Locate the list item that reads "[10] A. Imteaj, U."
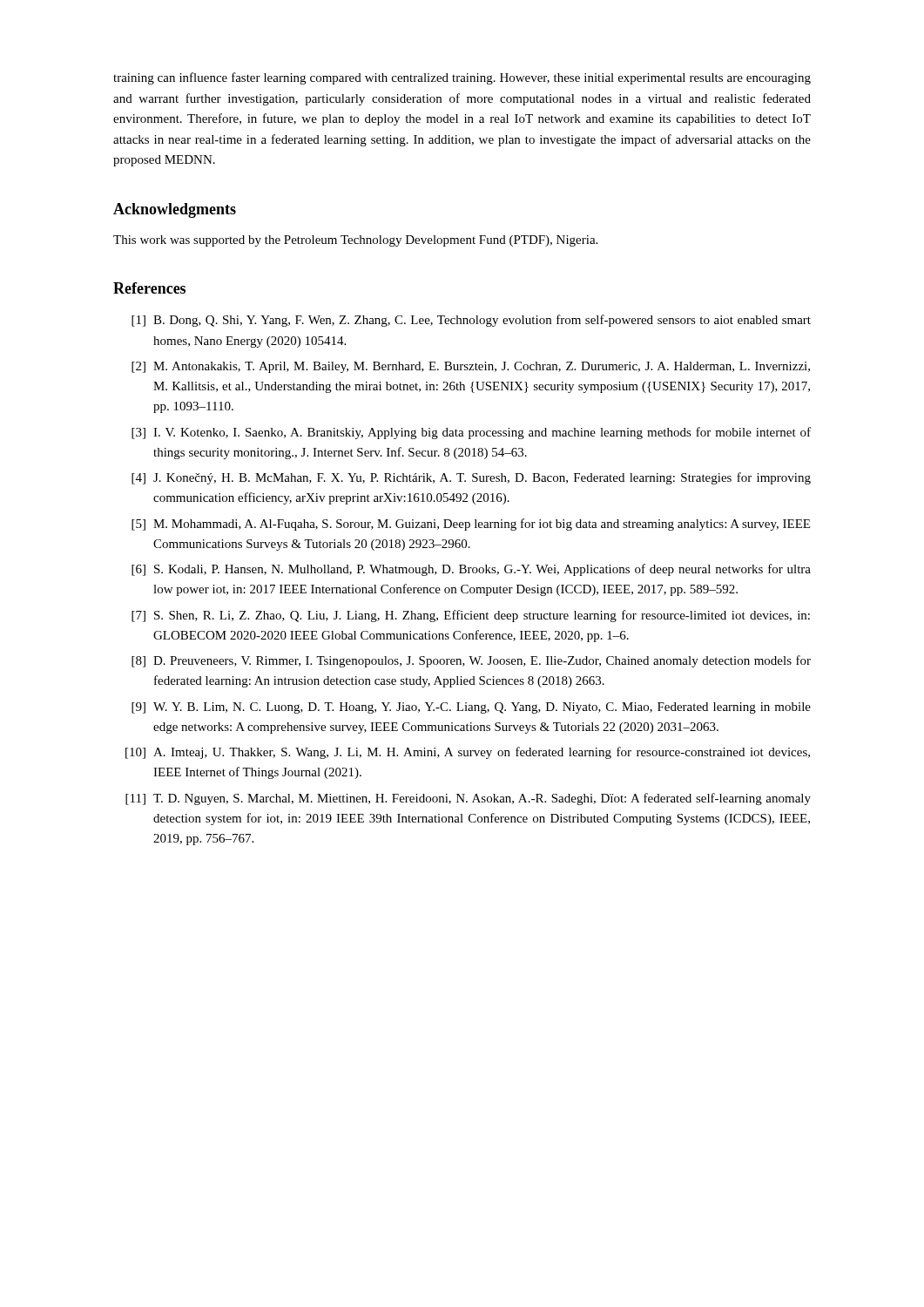924x1307 pixels. 462,763
